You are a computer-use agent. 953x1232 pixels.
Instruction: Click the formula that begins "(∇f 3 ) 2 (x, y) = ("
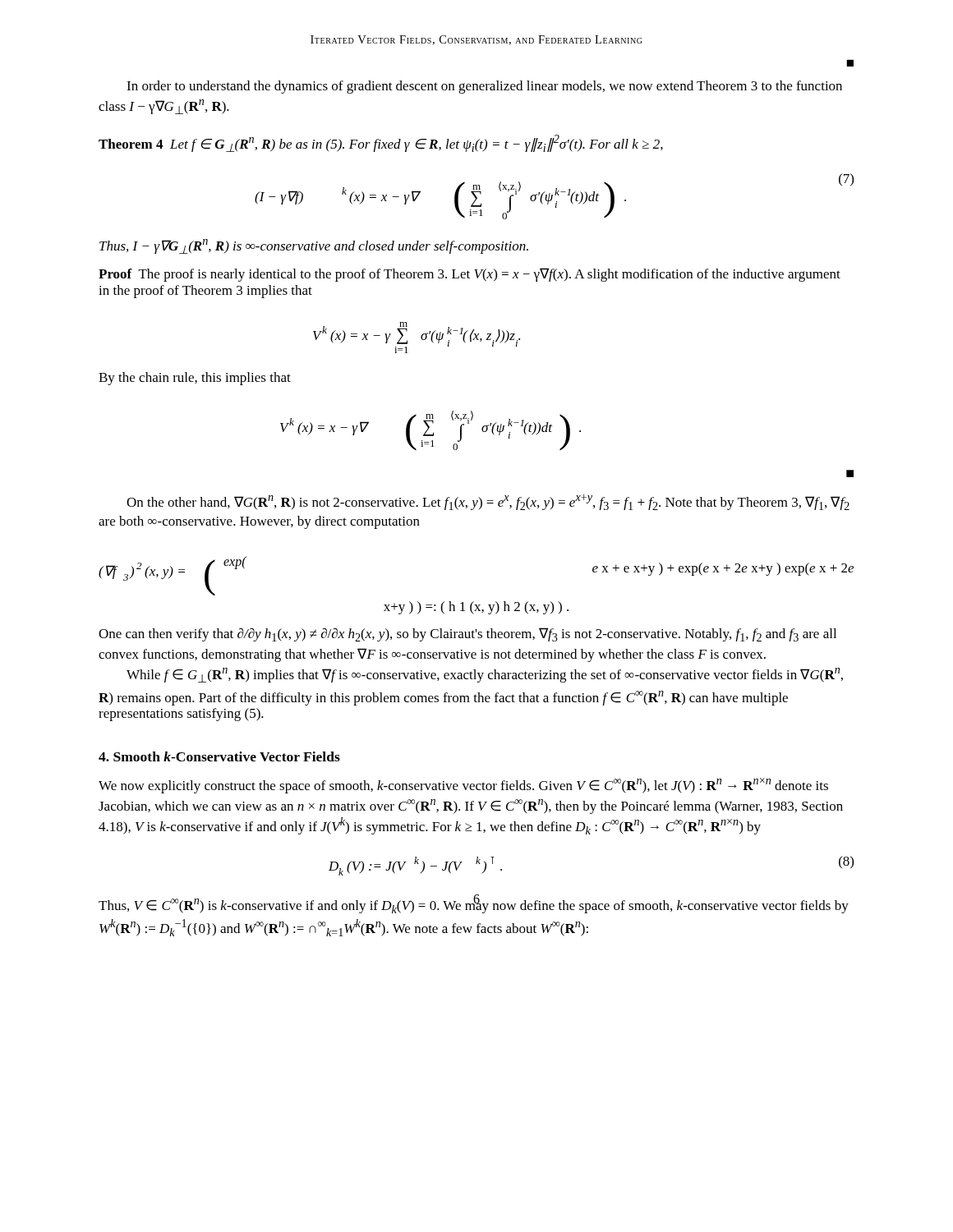pyautogui.click(x=208, y=575)
